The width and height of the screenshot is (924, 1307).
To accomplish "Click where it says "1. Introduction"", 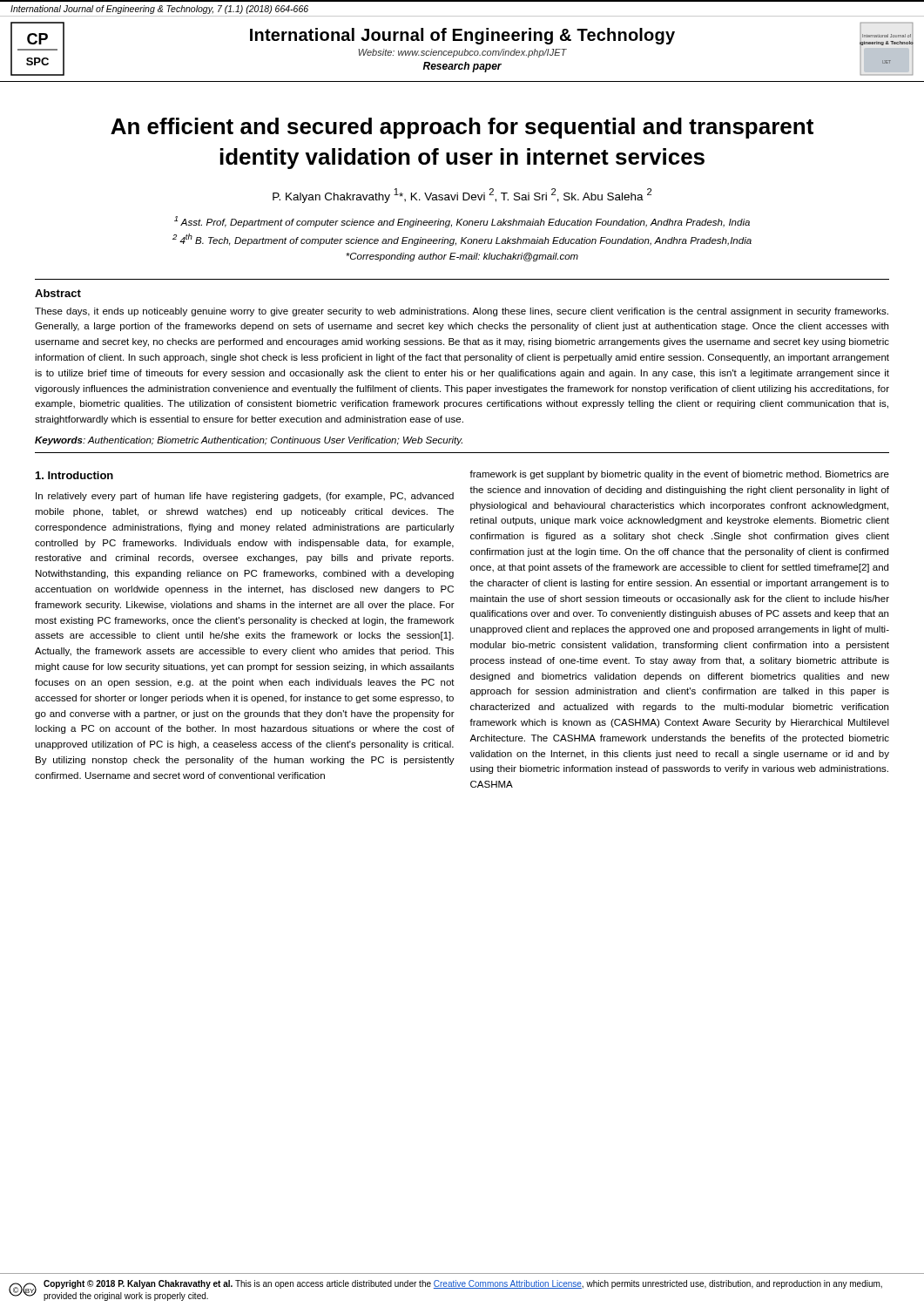I will 74,475.
